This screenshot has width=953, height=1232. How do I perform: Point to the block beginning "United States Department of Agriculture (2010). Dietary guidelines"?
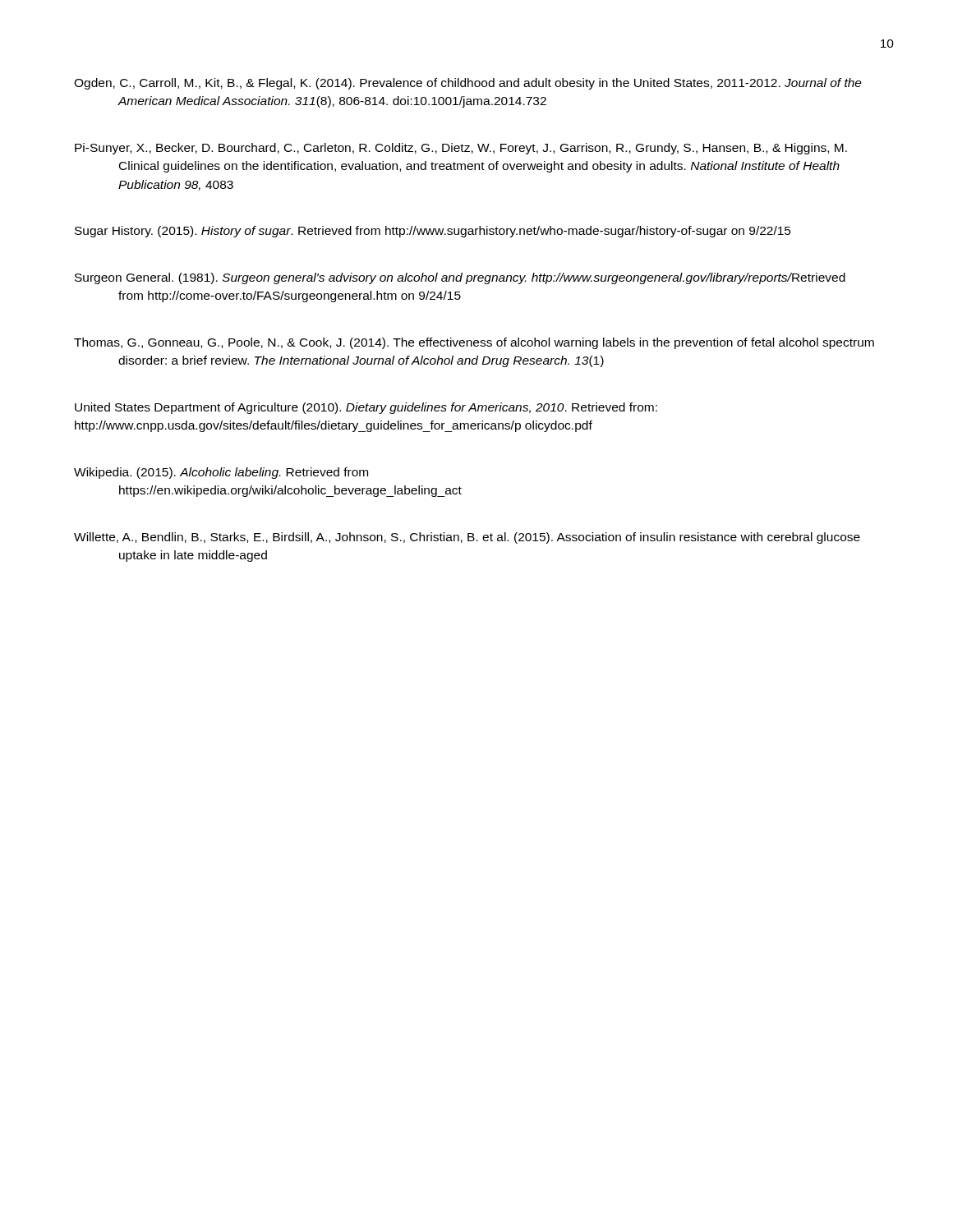[x=366, y=417]
